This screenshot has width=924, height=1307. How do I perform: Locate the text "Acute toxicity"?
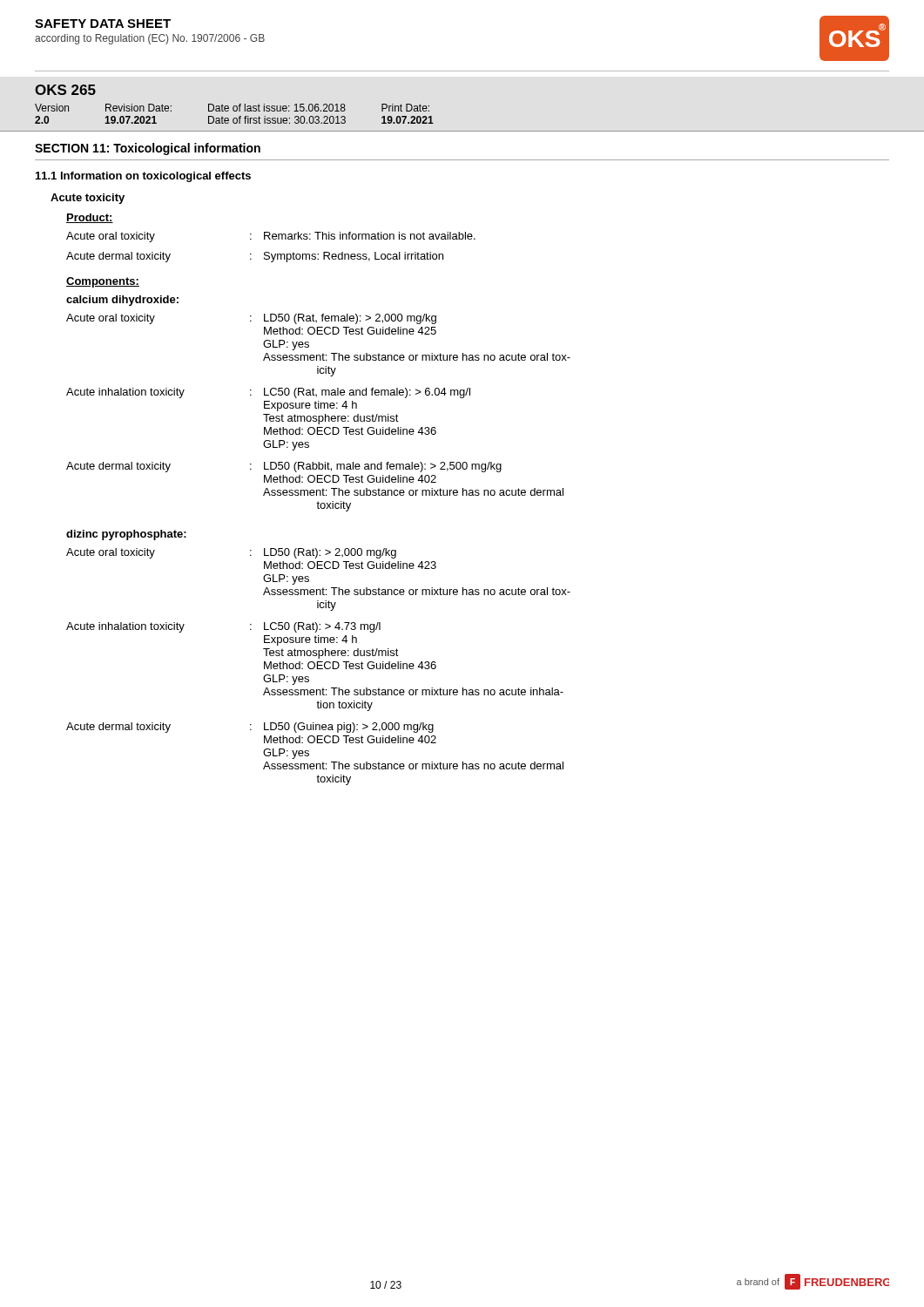click(x=88, y=197)
